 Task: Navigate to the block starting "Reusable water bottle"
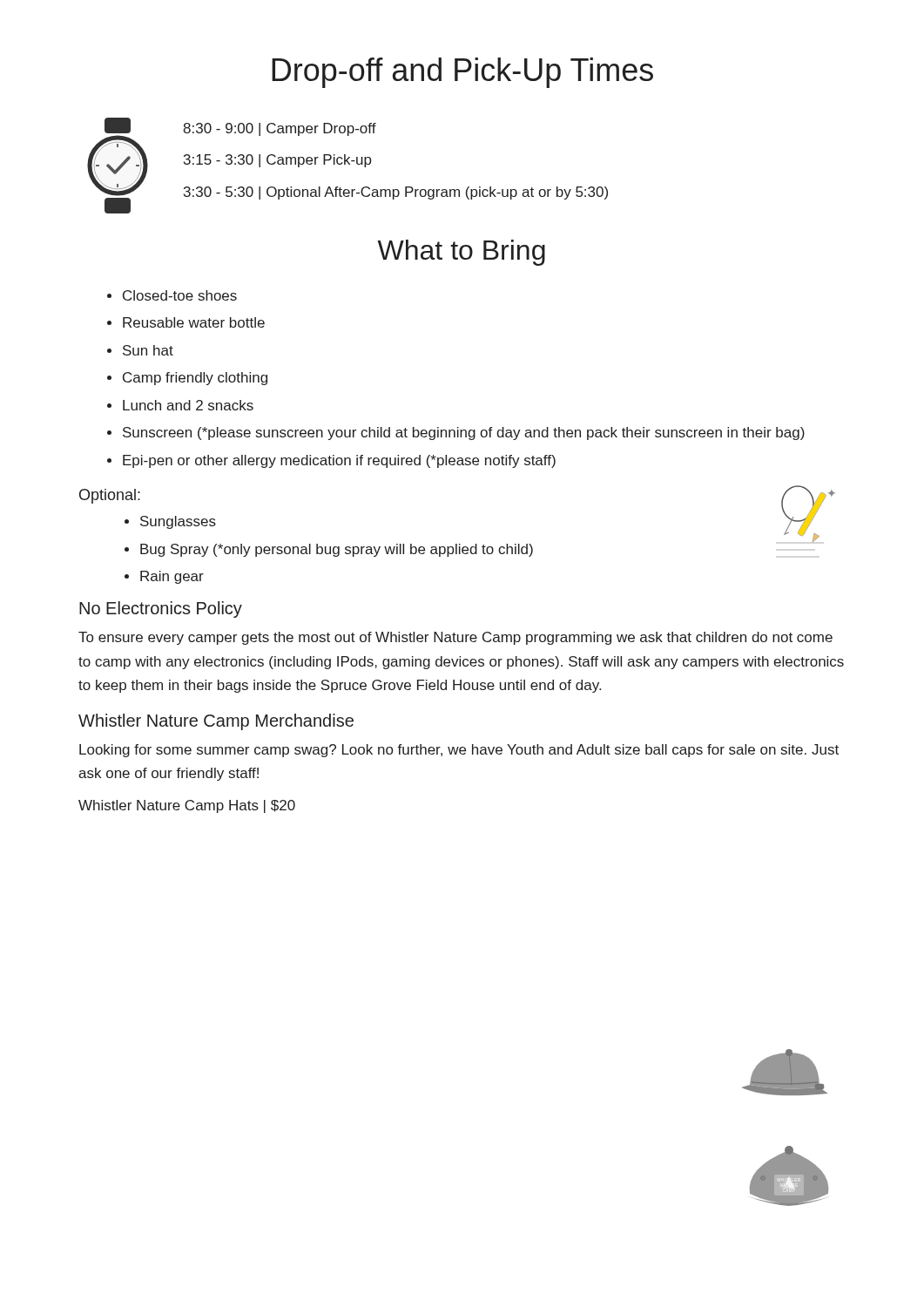tap(194, 323)
